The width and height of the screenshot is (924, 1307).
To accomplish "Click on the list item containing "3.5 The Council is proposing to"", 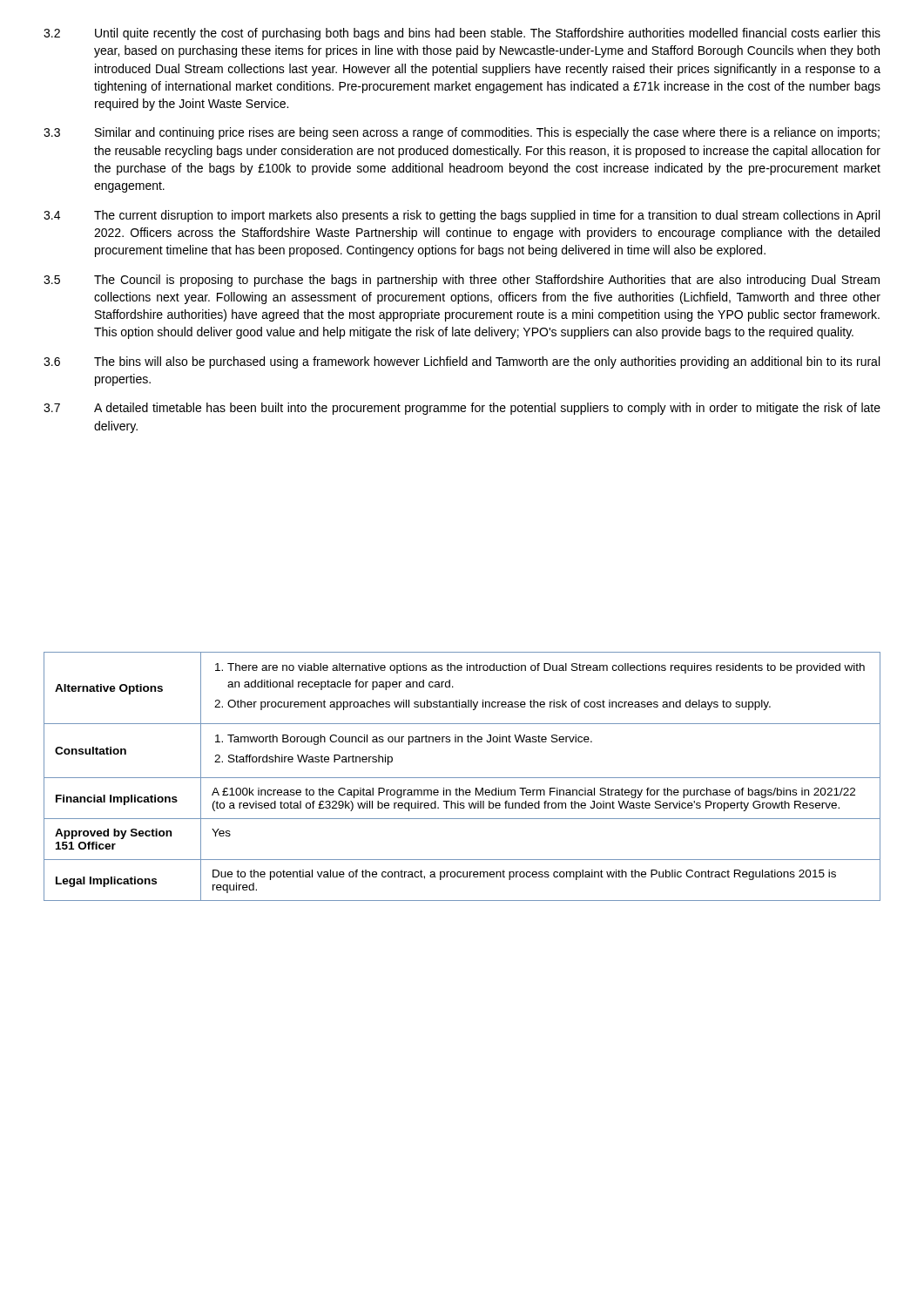I will pos(462,306).
